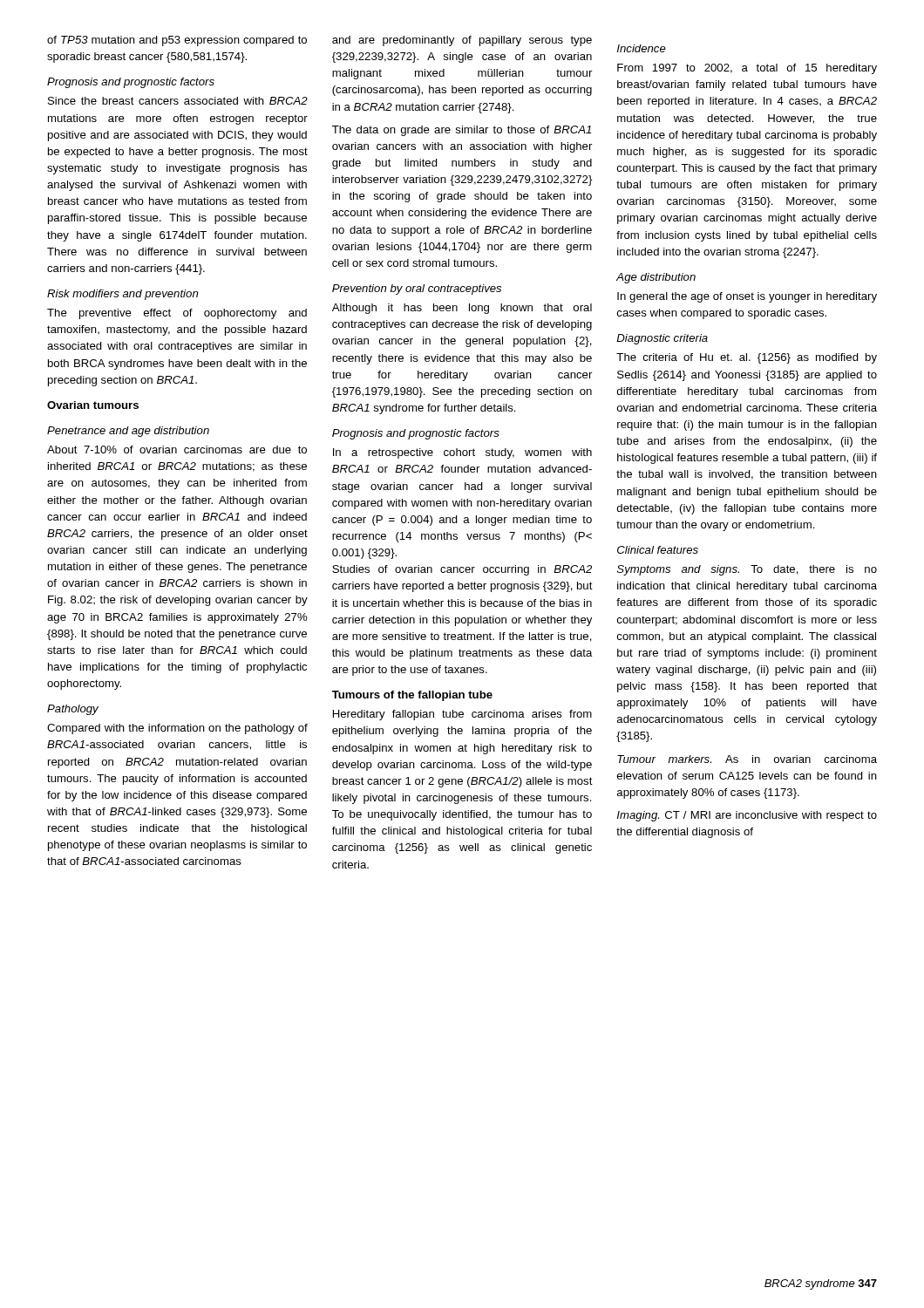
Task: Navigate to the element starting "Diagnostic criteria"
Action: pos(662,339)
